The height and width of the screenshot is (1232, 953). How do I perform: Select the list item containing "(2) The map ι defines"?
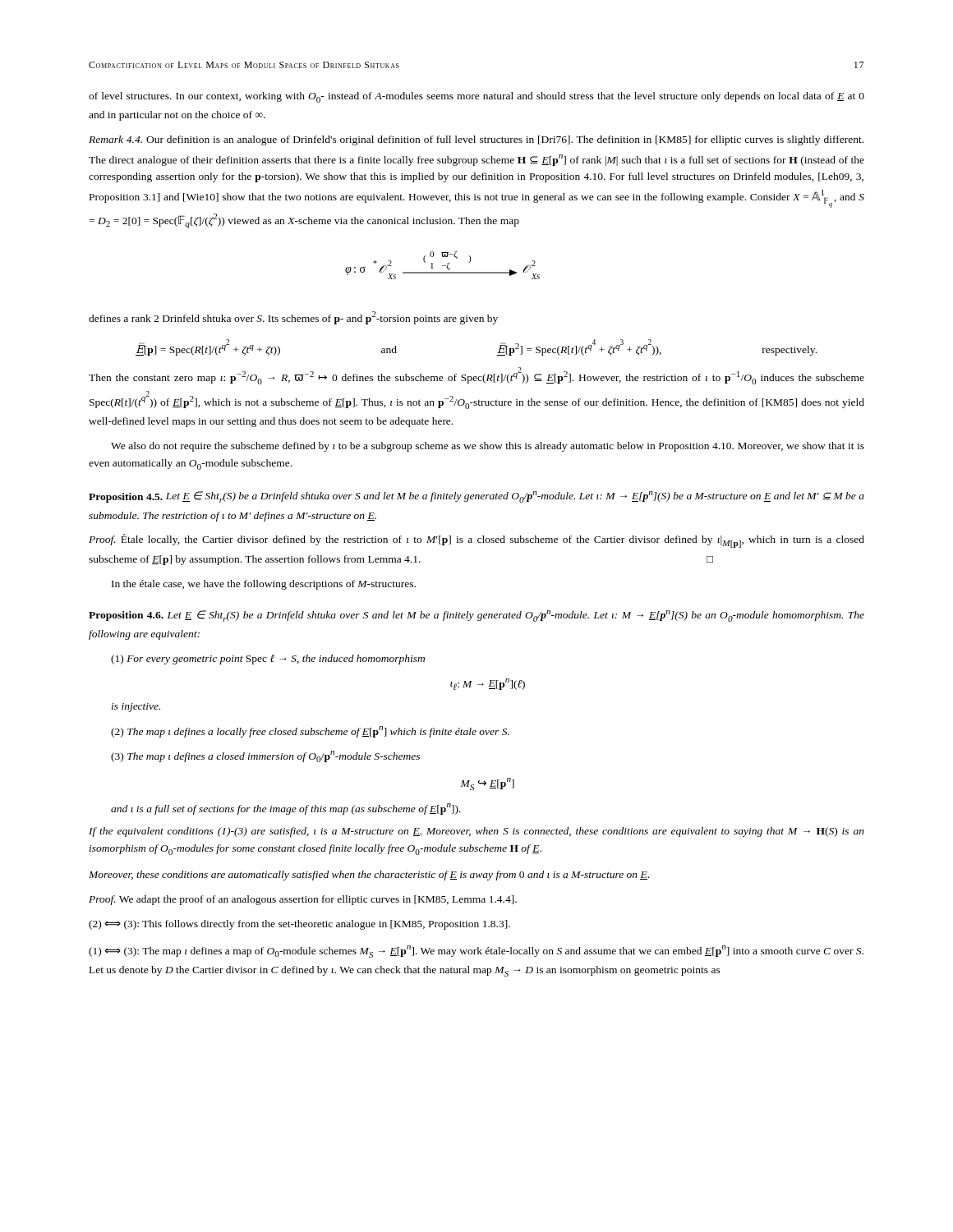[488, 730]
